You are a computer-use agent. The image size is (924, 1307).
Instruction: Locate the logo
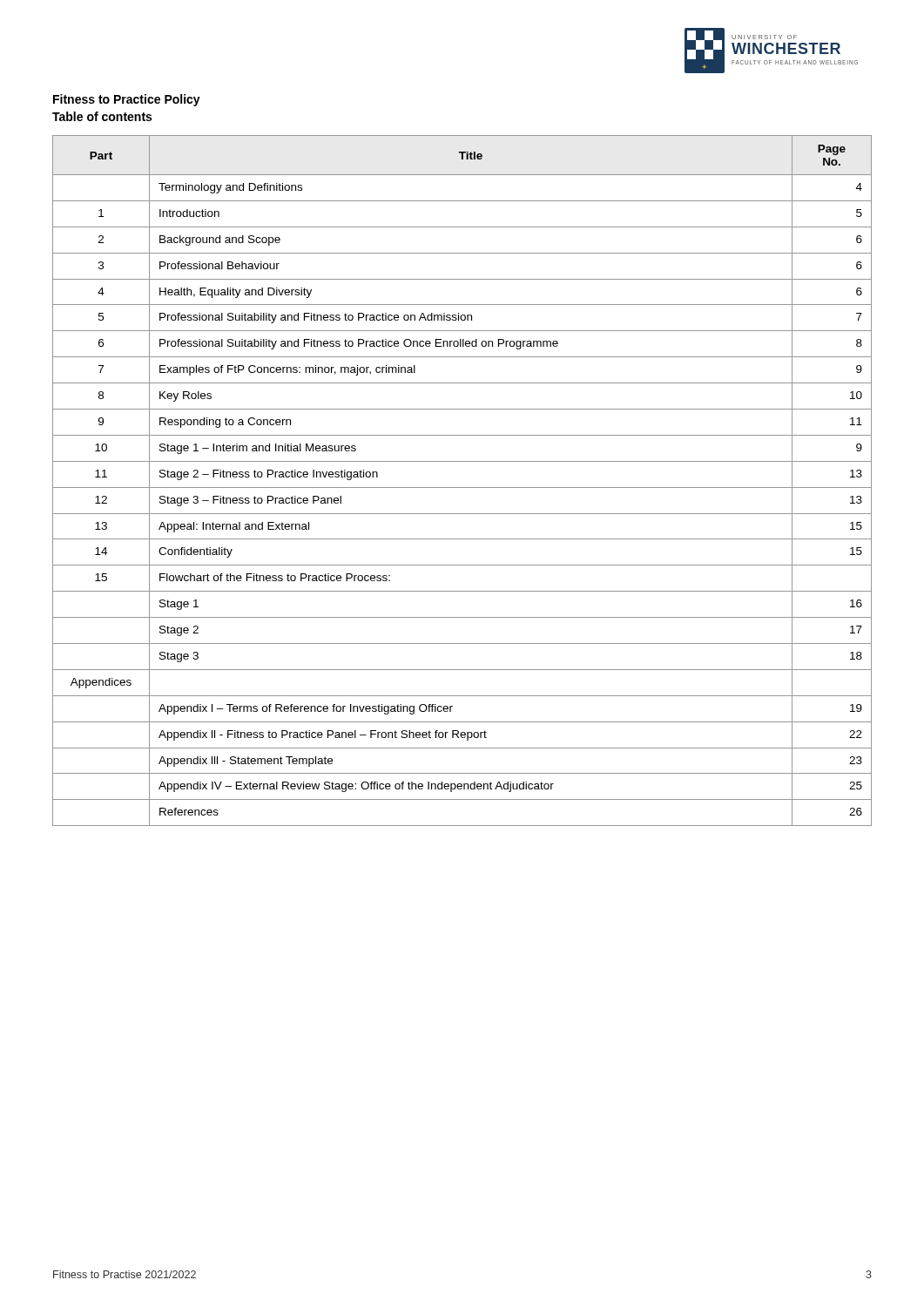pos(780,51)
